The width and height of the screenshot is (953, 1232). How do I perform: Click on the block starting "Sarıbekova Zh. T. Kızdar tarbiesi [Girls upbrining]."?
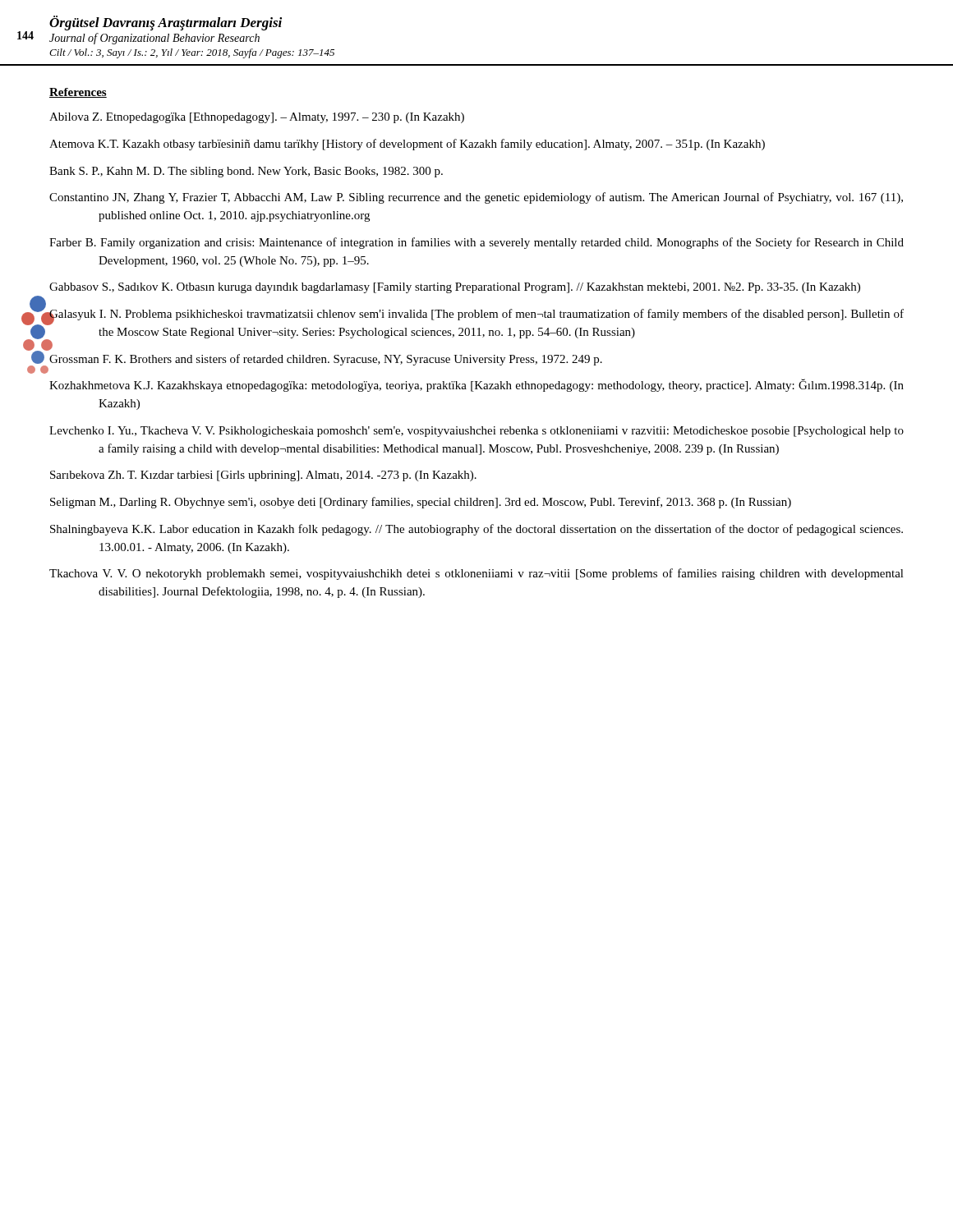(x=263, y=475)
